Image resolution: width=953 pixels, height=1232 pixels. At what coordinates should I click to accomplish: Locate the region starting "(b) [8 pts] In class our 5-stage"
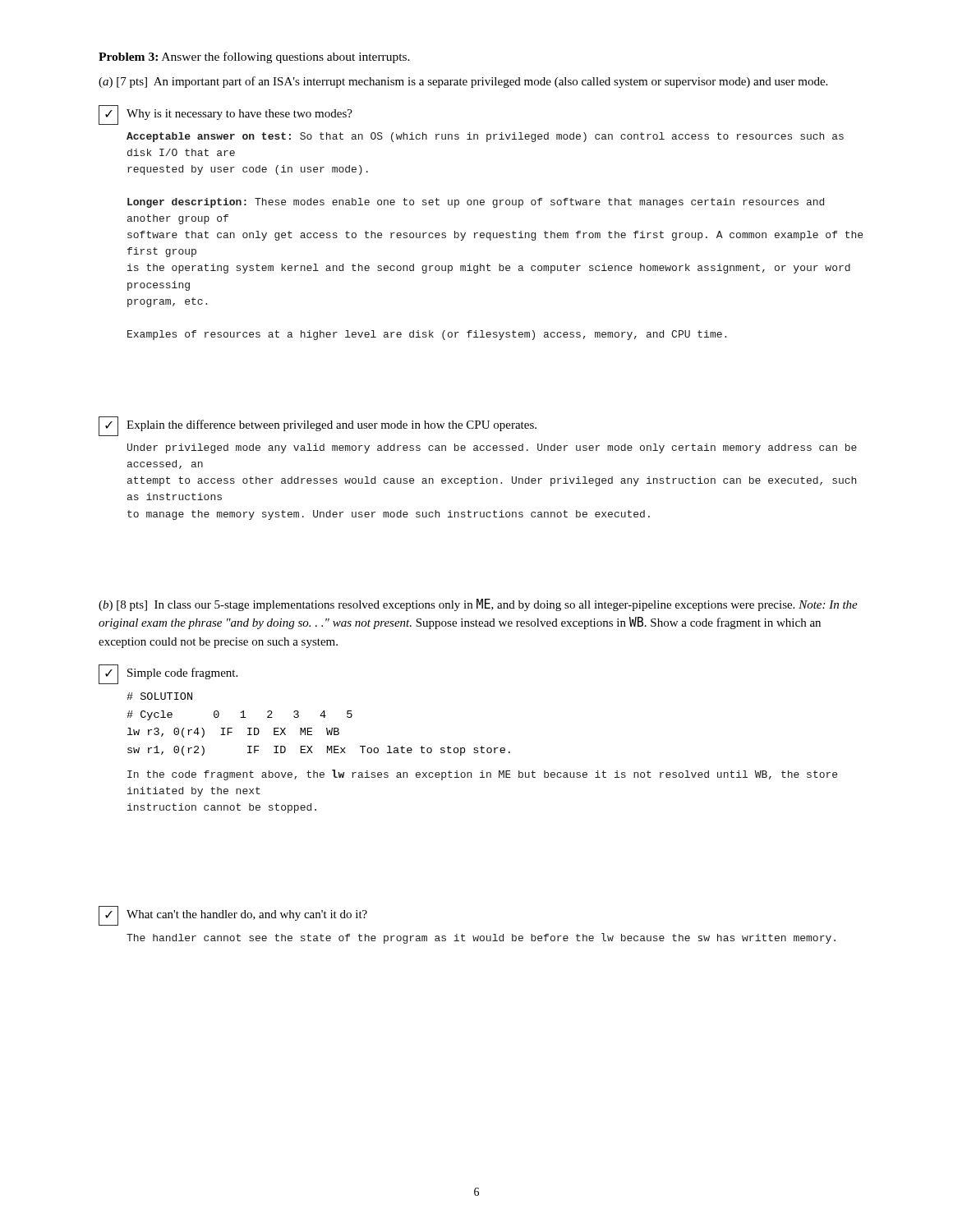478,622
